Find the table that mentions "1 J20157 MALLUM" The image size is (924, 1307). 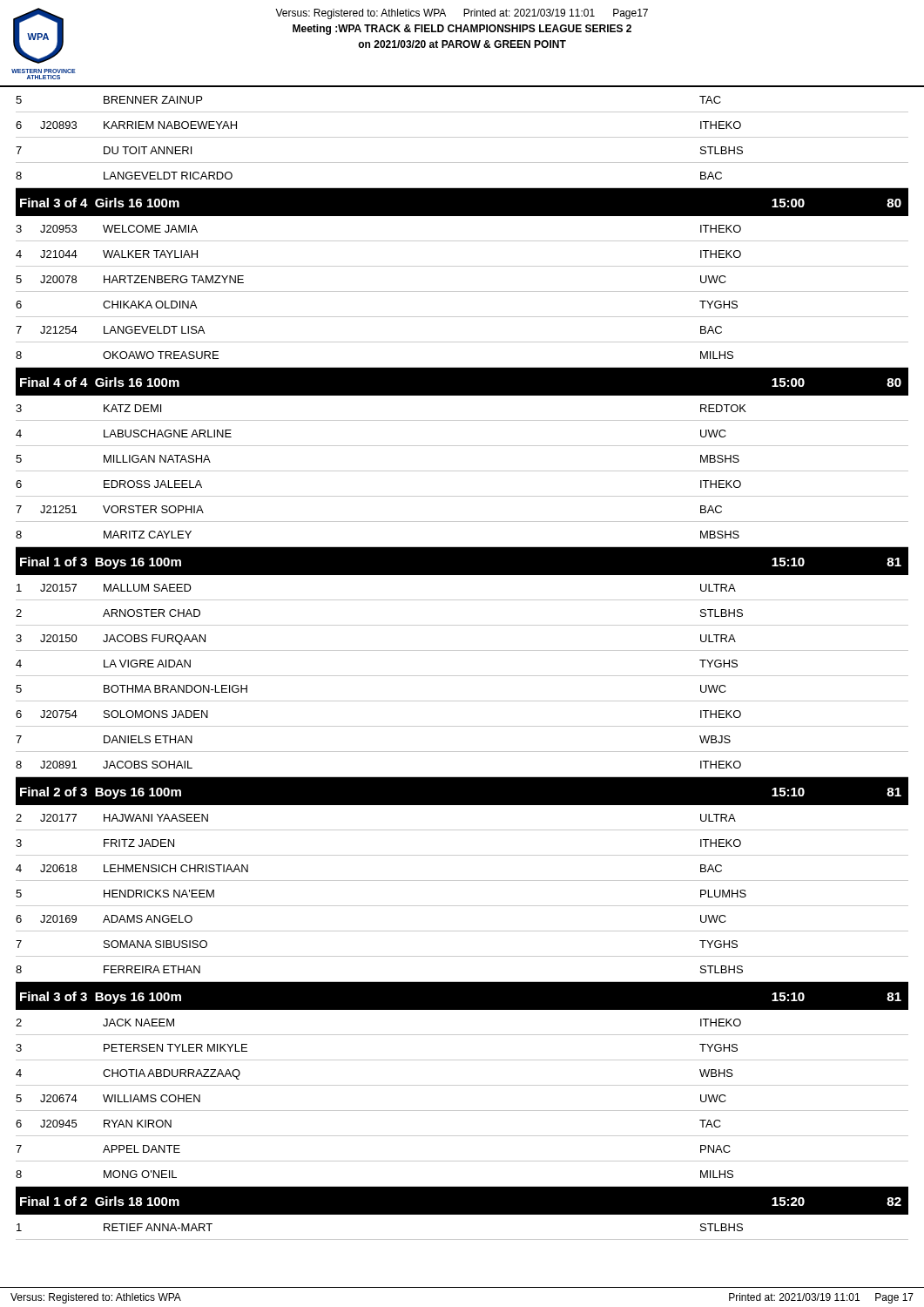click(x=462, y=676)
